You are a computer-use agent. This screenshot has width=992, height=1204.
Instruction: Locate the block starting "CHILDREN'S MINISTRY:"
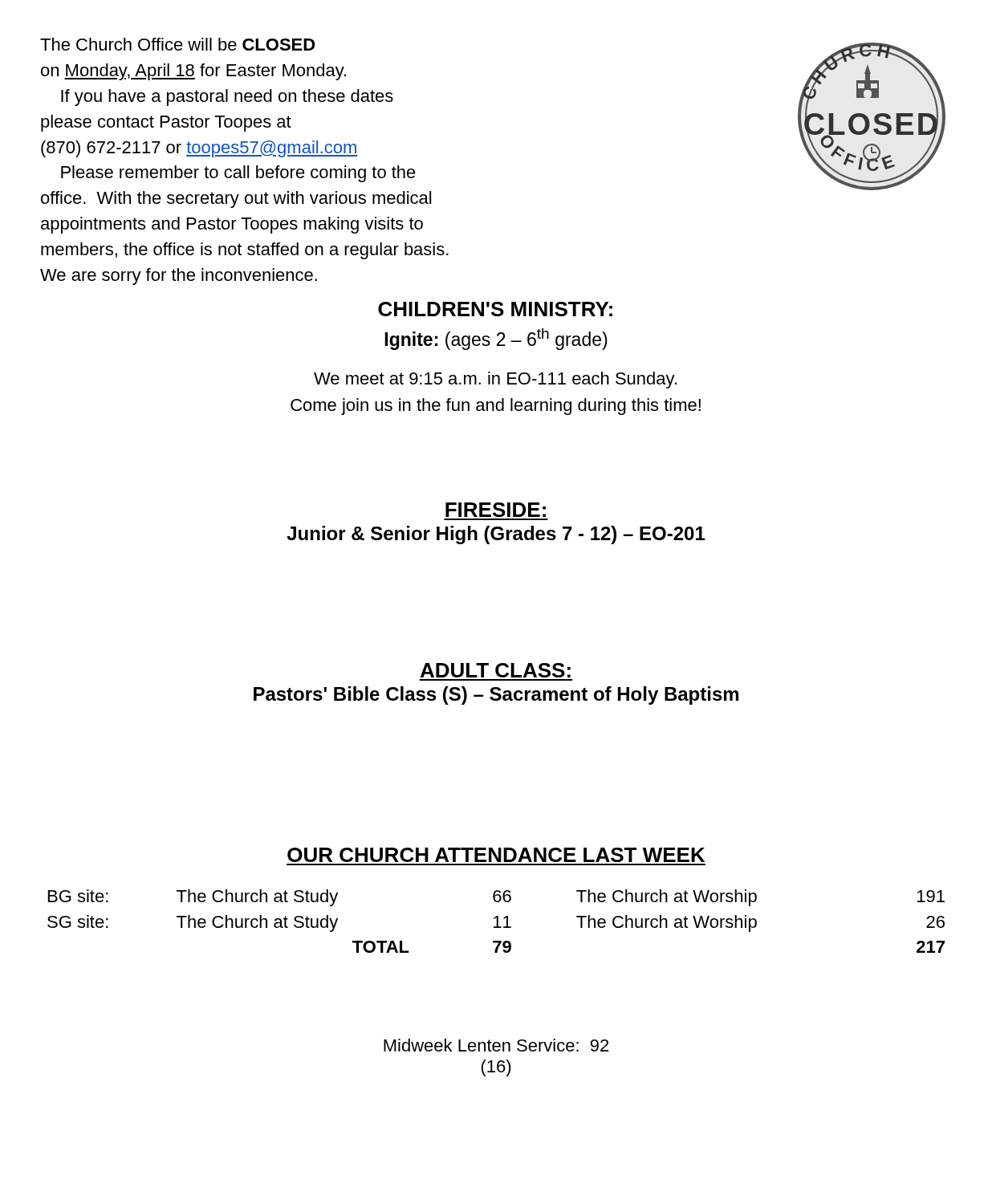[x=496, y=309]
